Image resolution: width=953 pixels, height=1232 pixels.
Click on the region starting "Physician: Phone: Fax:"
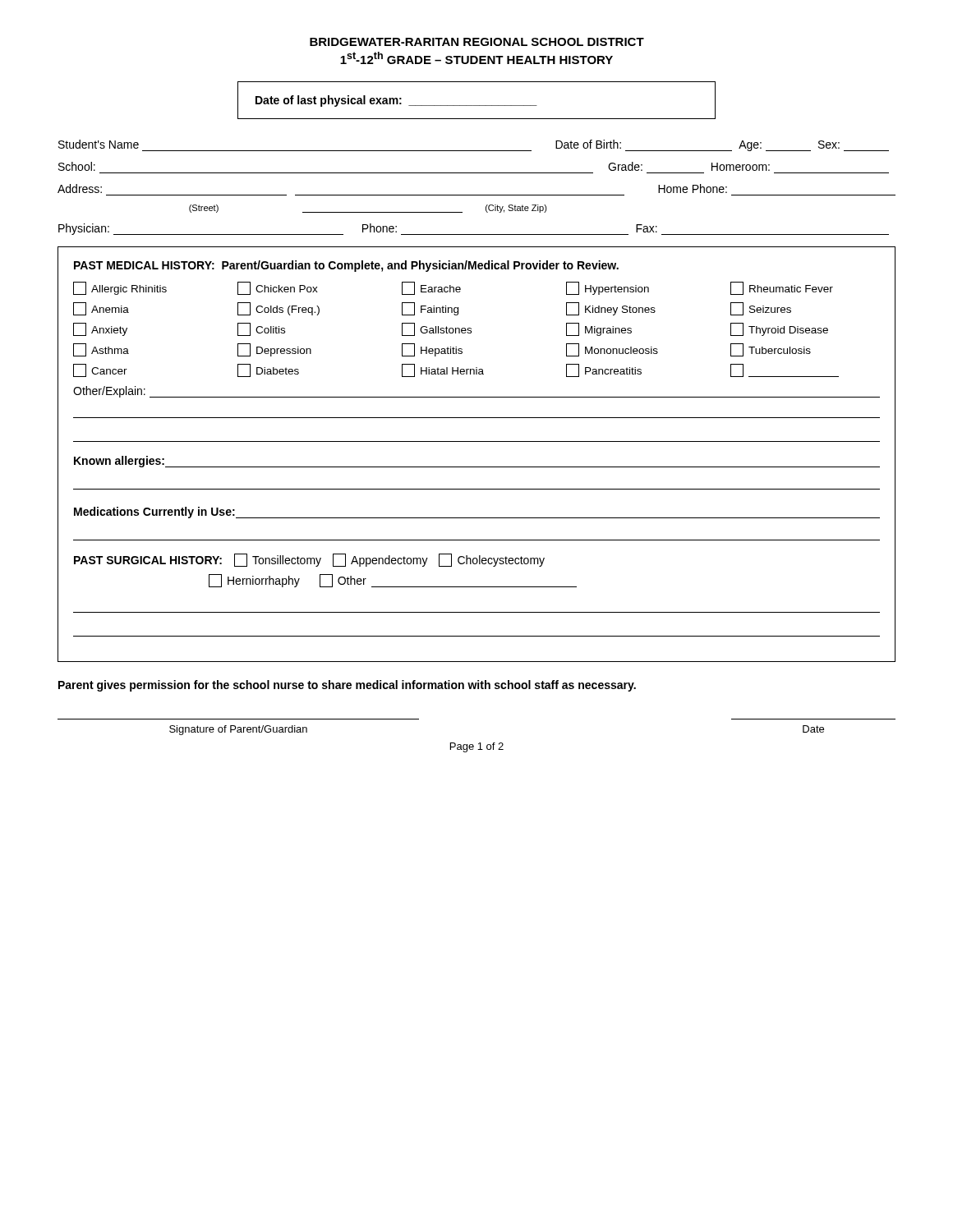pos(473,228)
